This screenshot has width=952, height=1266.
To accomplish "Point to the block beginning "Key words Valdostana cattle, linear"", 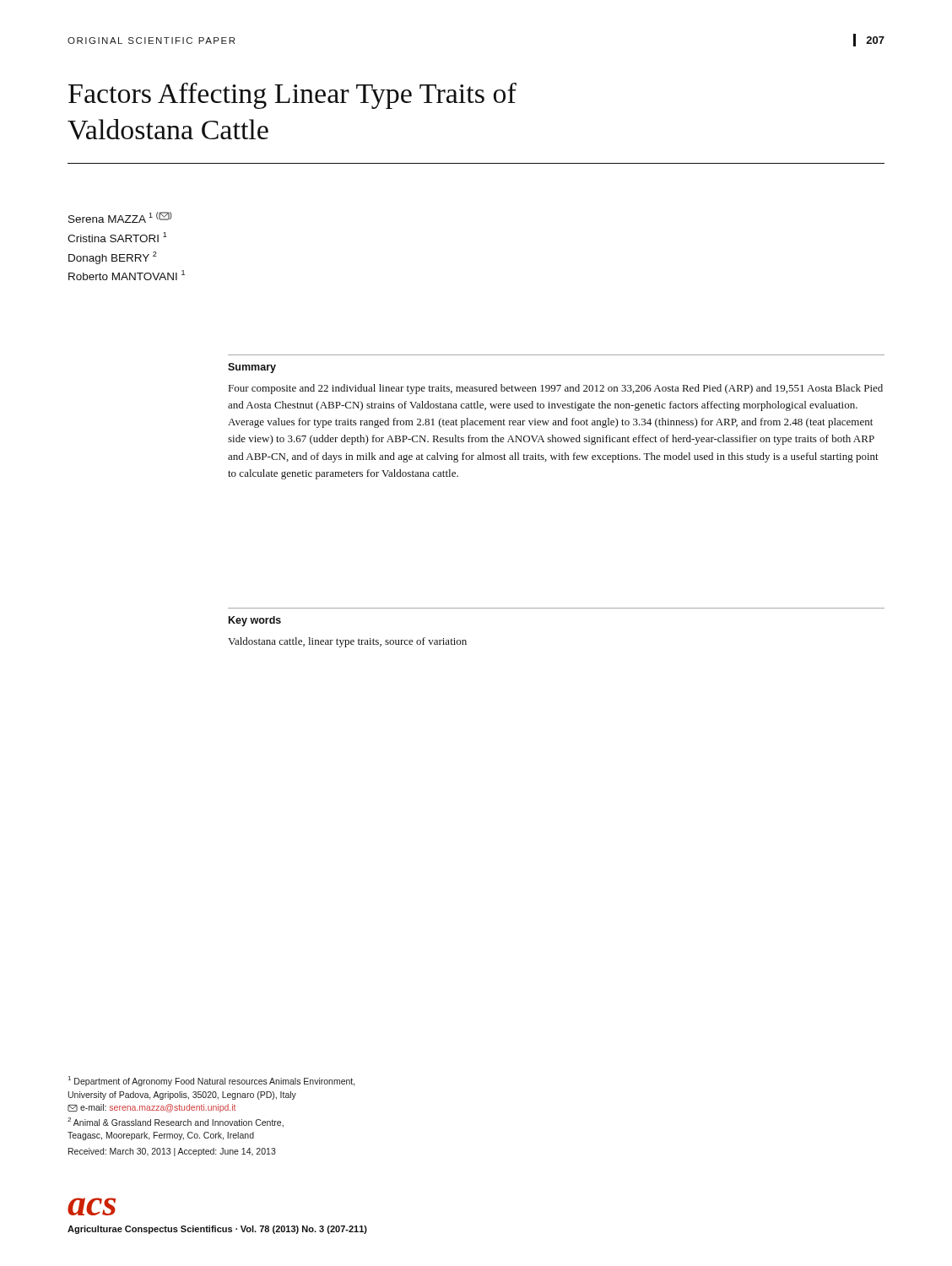I will tap(255, 621).
